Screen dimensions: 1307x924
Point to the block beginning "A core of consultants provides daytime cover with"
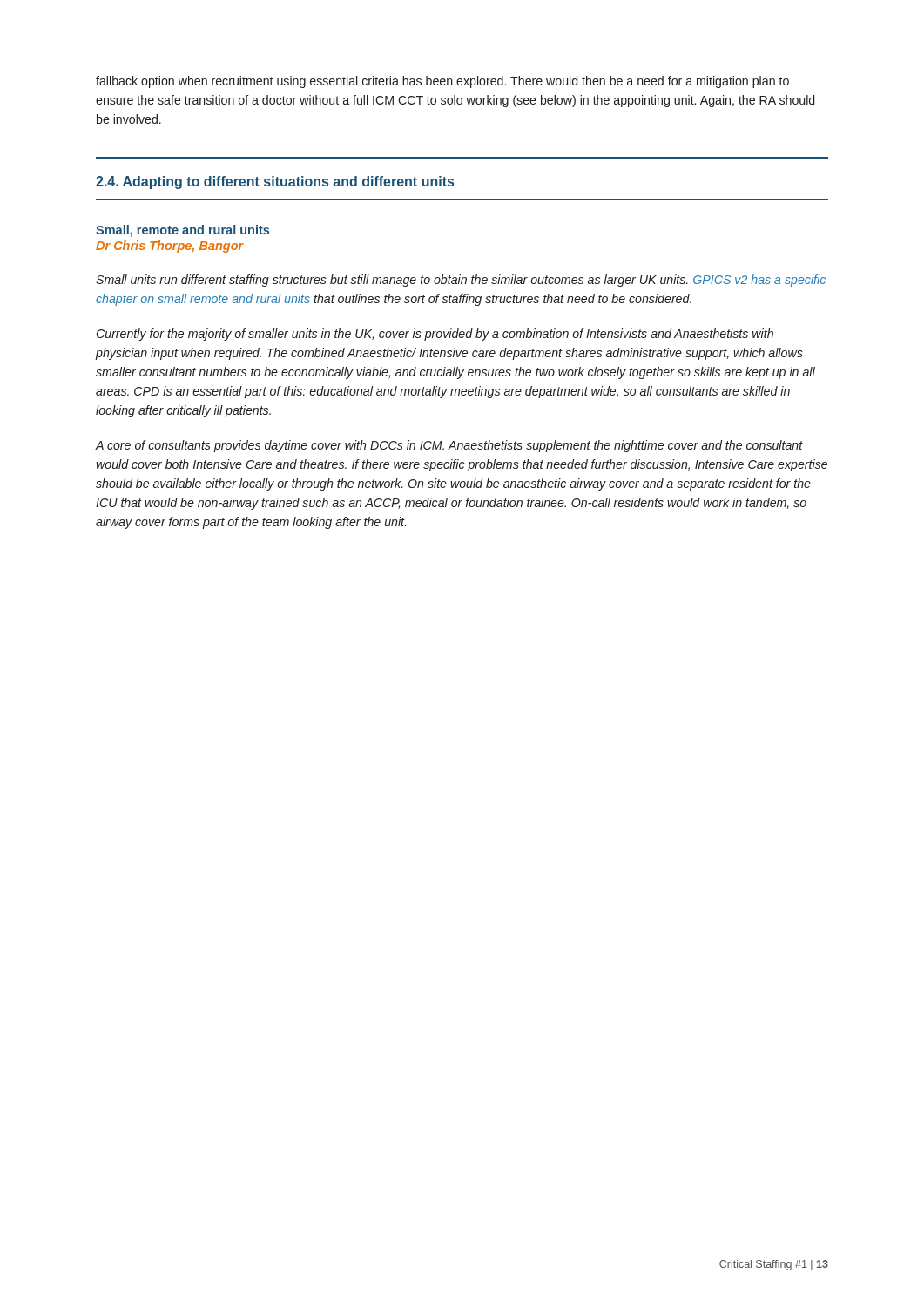tap(462, 484)
